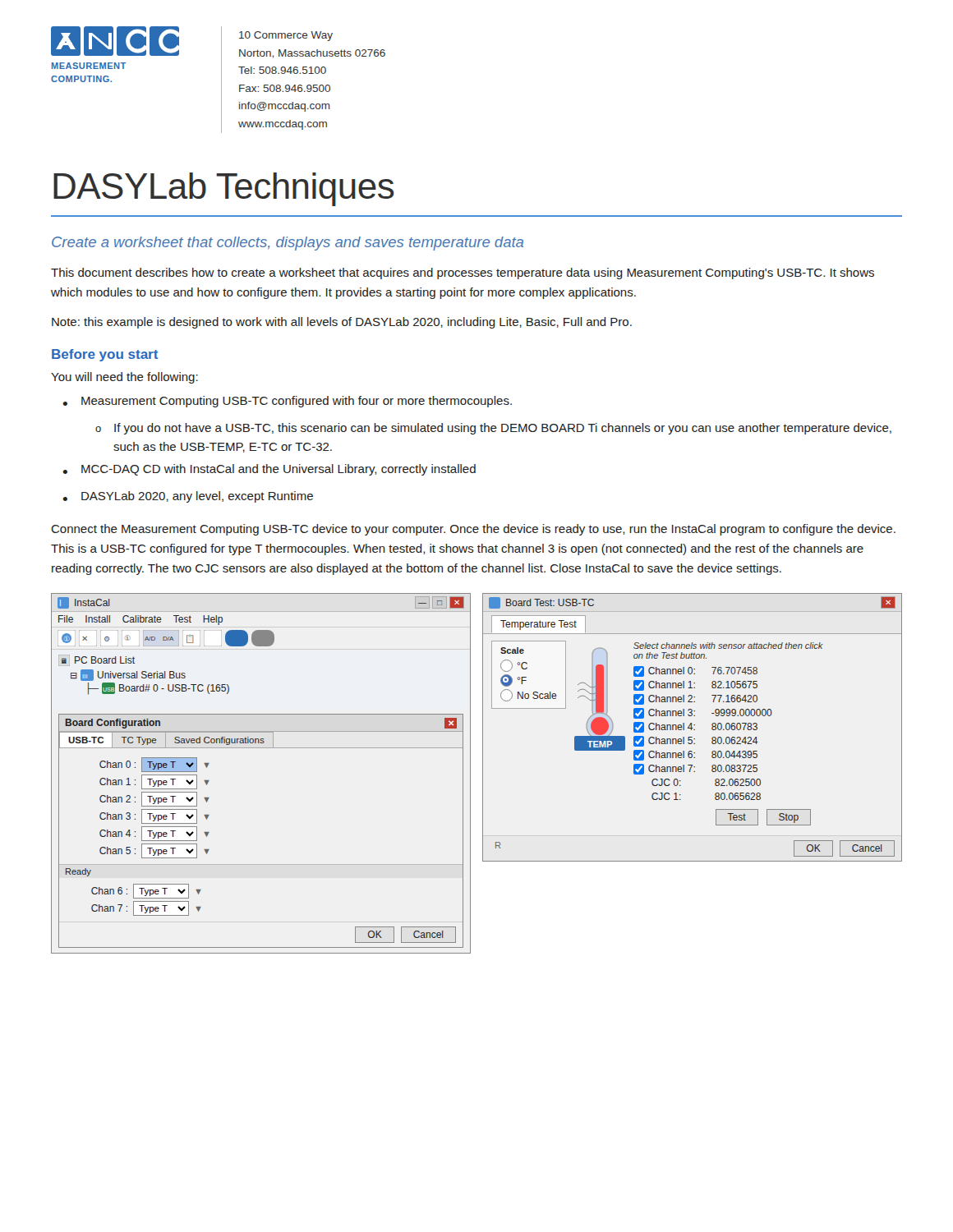Where does it say "DASYLab Techniques"?
The width and height of the screenshot is (953, 1232).
[223, 186]
